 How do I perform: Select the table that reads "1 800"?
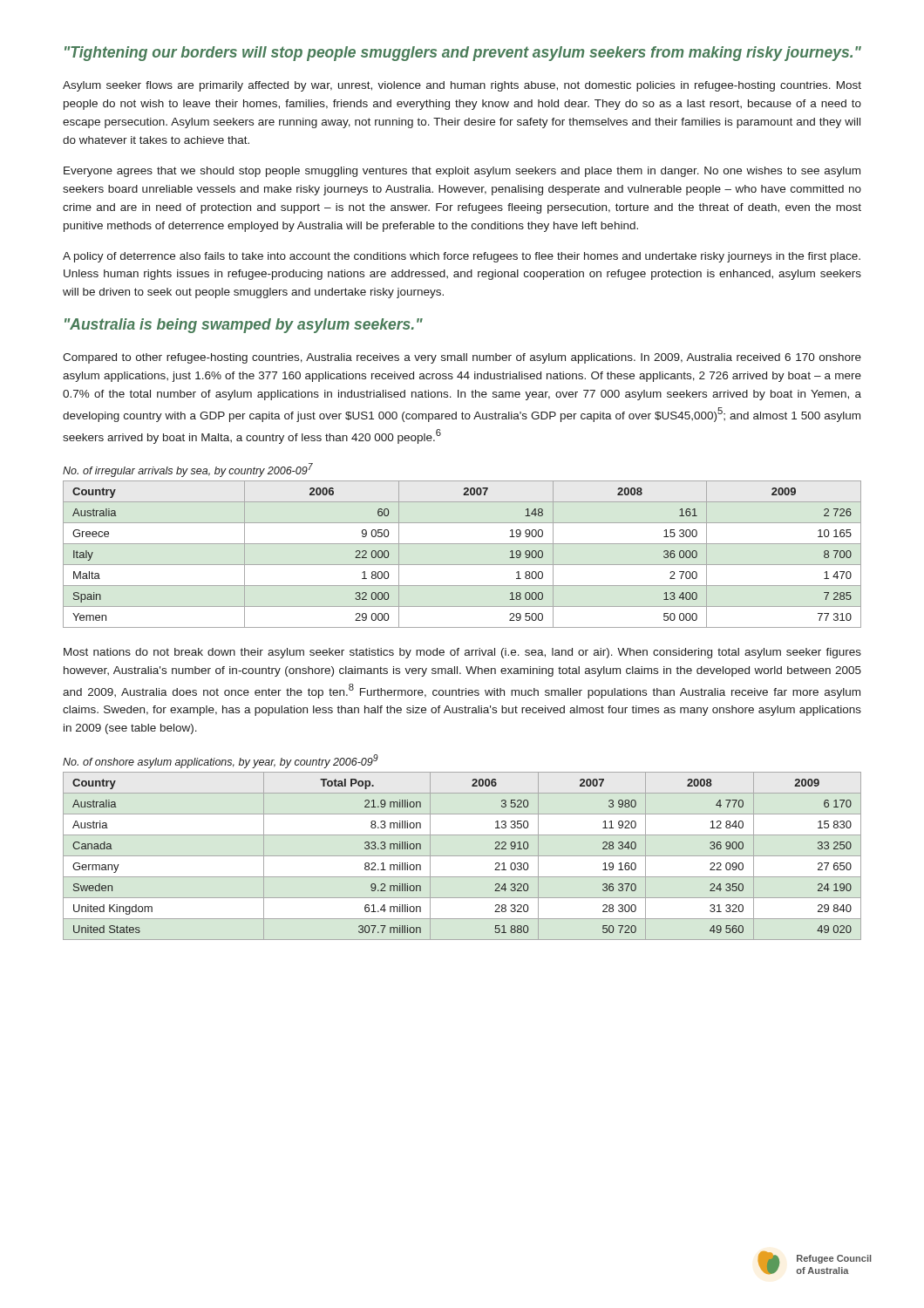(462, 554)
